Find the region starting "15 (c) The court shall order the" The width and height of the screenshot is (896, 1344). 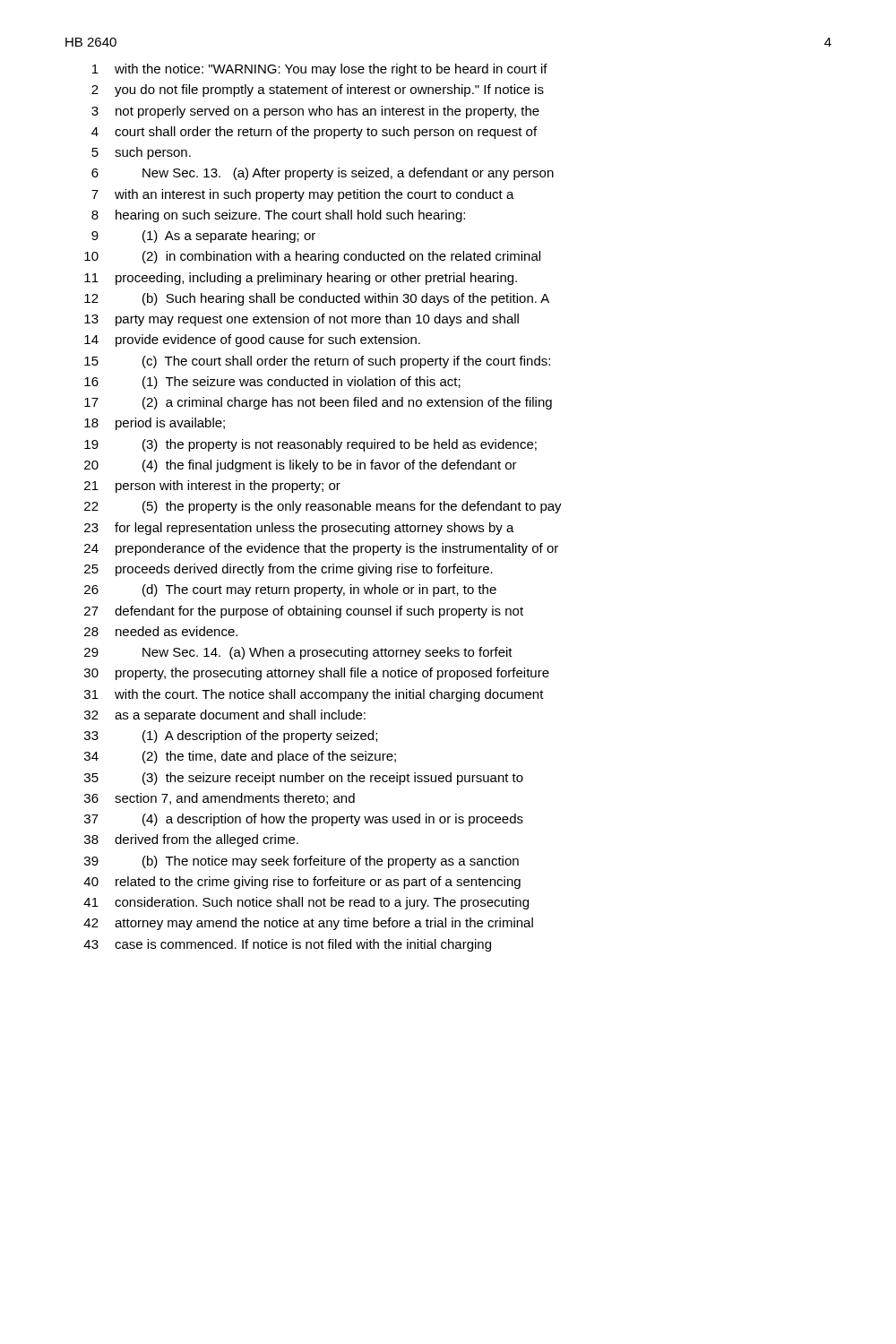pyautogui.click(x=448, y=360)
